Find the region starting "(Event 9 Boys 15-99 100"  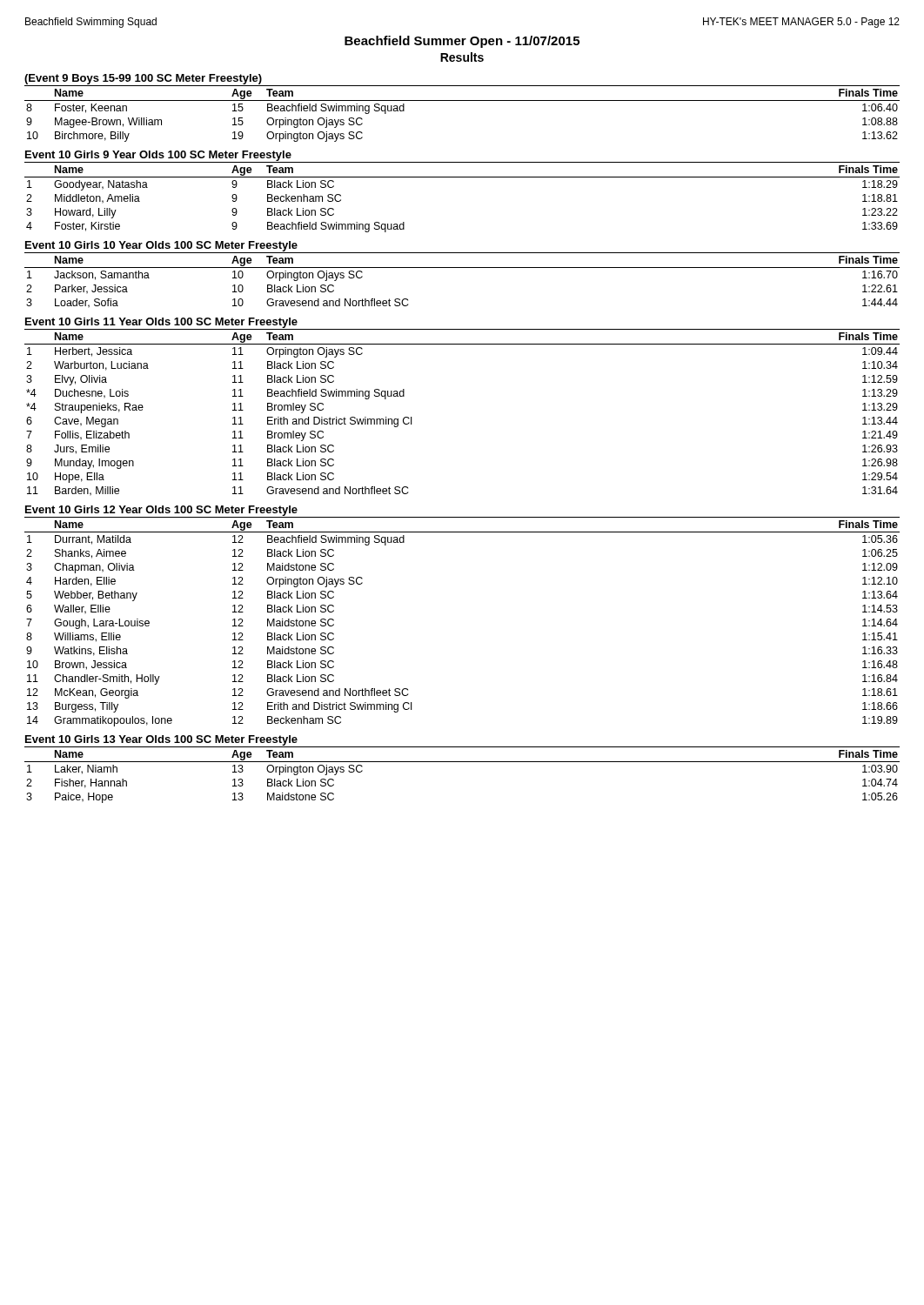pos(143,78)
